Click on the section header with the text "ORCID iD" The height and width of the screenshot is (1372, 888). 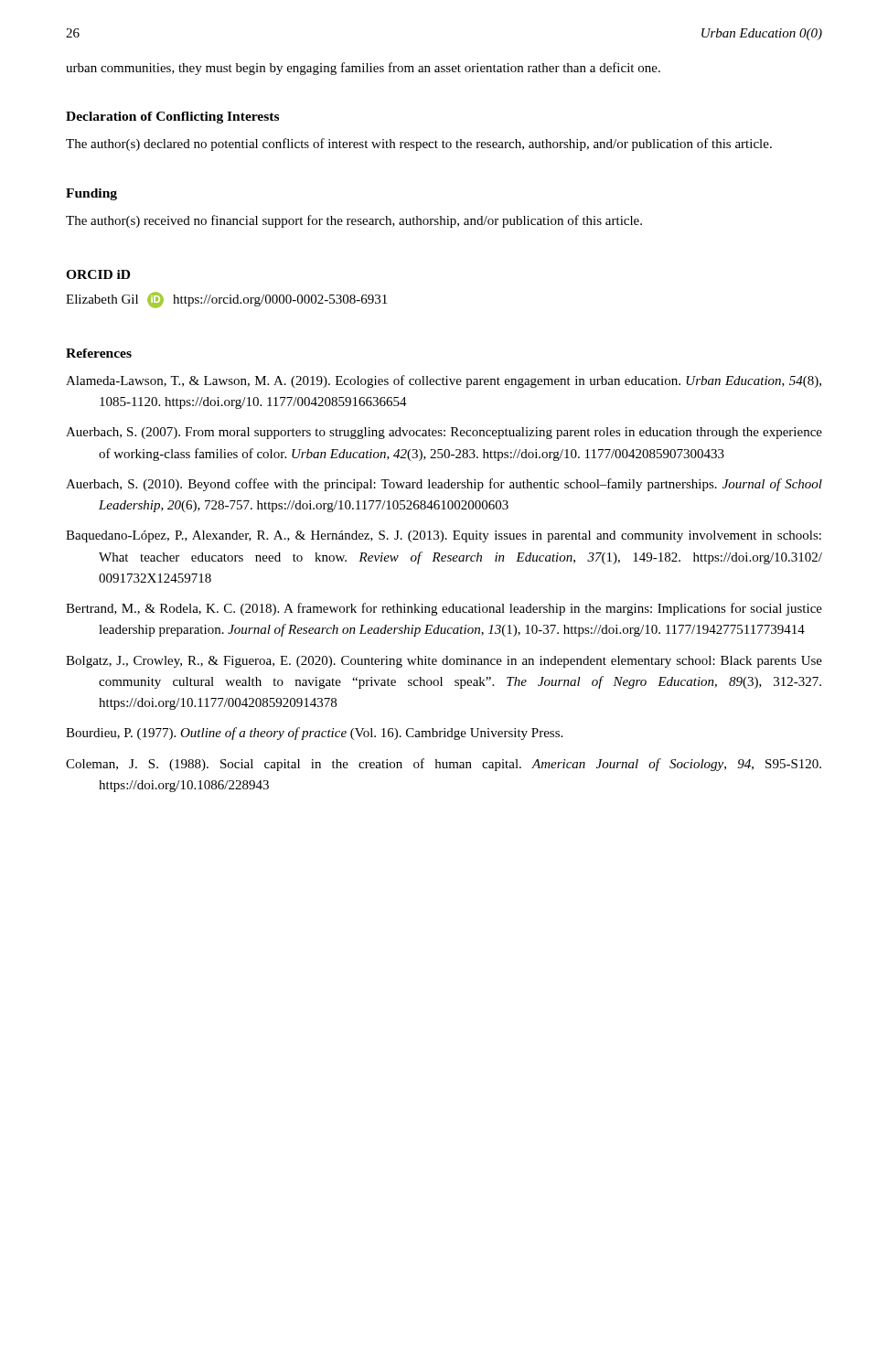pyautogui.click(x=98, y=274)
